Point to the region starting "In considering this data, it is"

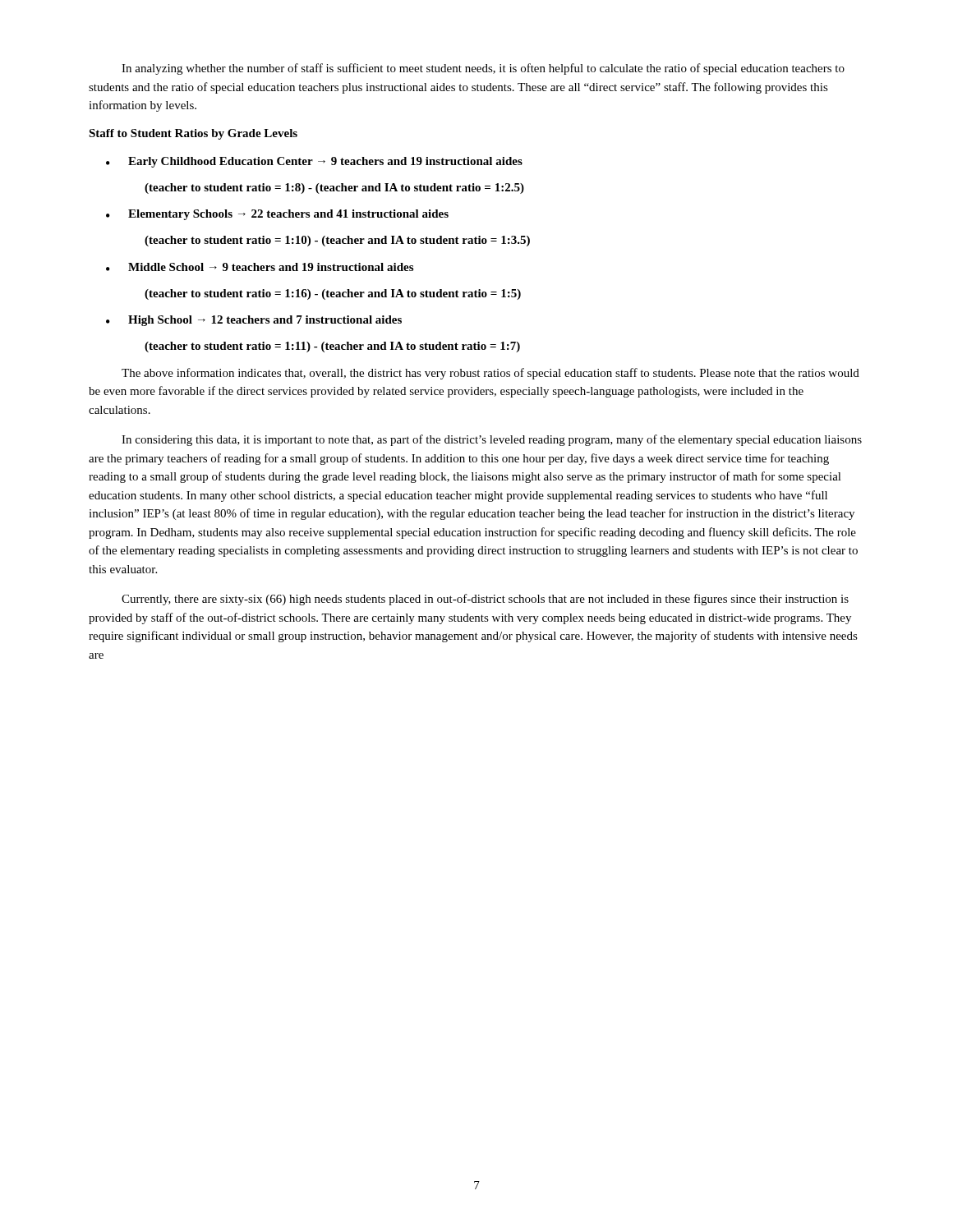pos(476,504)
